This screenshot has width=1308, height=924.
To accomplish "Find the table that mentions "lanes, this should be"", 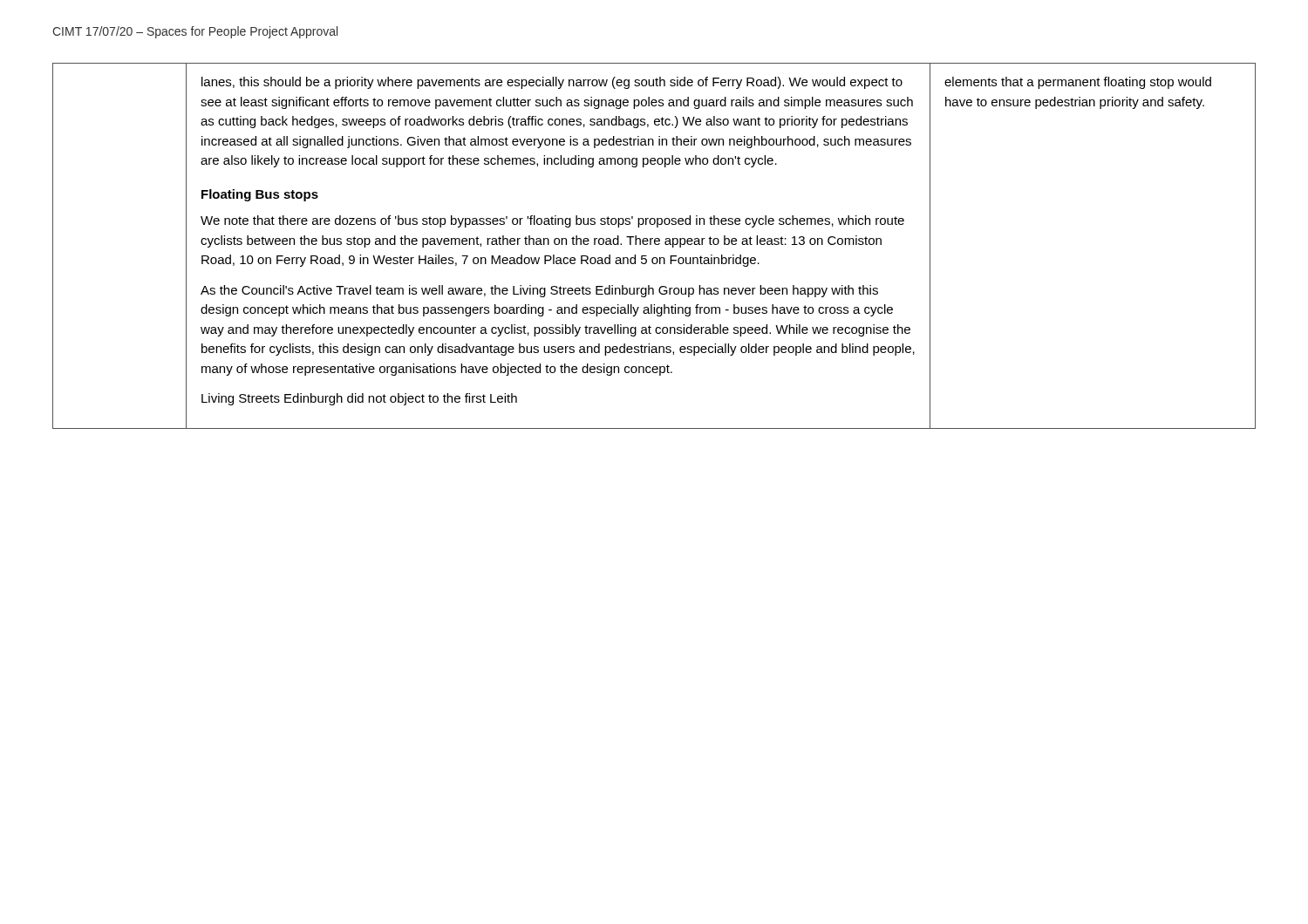I will (x=654, y=480).
